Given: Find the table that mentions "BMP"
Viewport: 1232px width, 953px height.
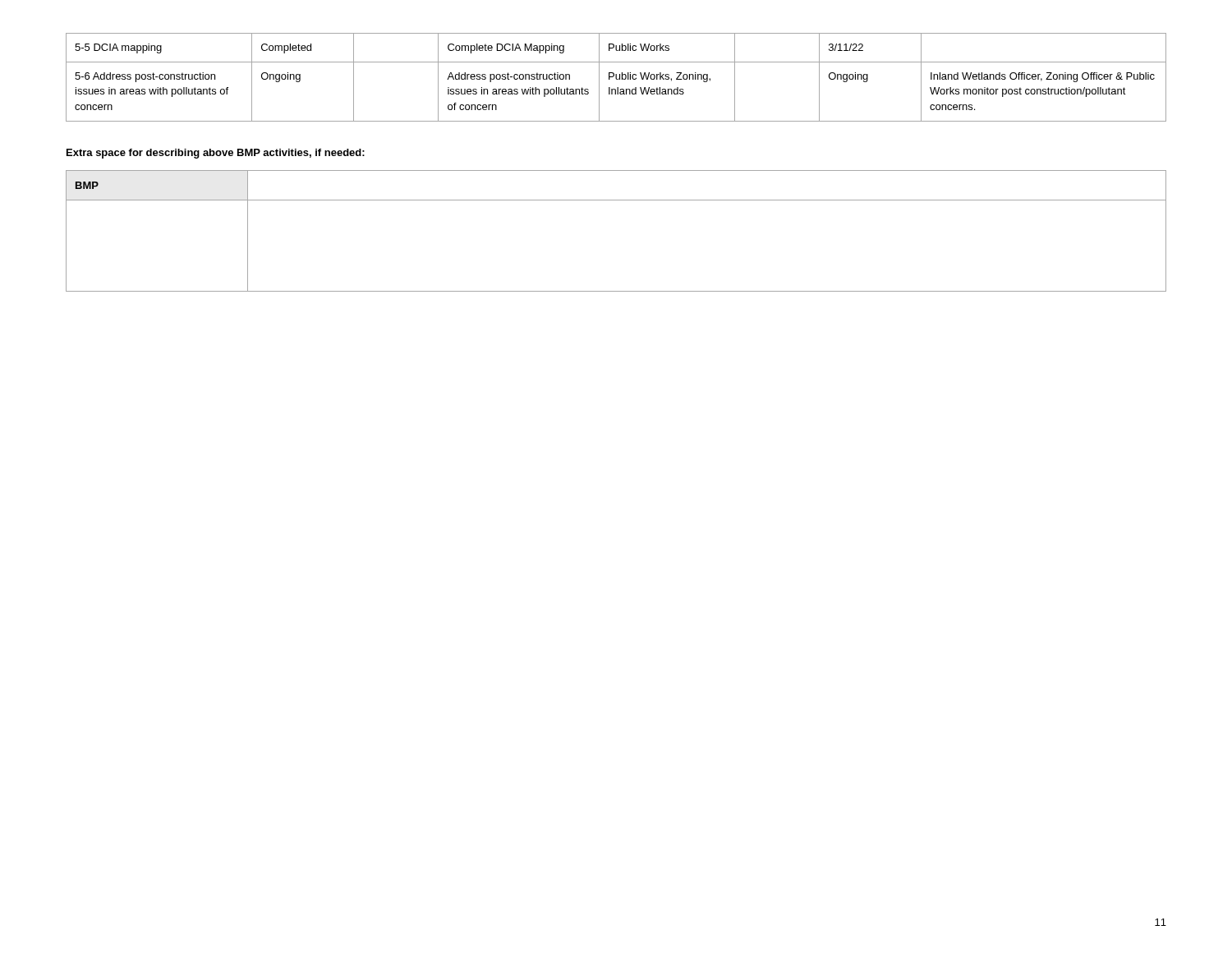Looking at the screenshot, I should [616, 231].
